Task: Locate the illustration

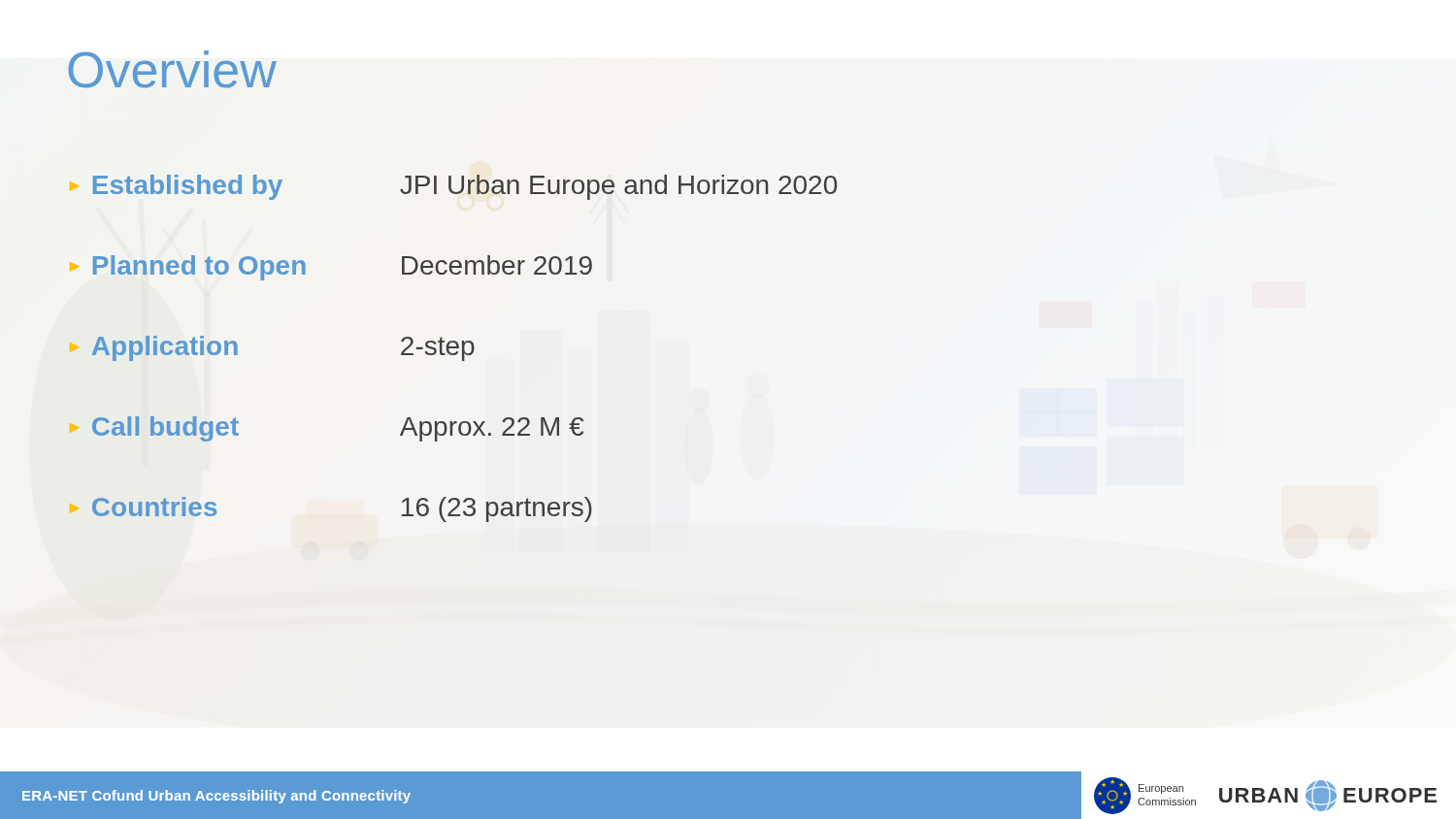Action: coord(728,393)
